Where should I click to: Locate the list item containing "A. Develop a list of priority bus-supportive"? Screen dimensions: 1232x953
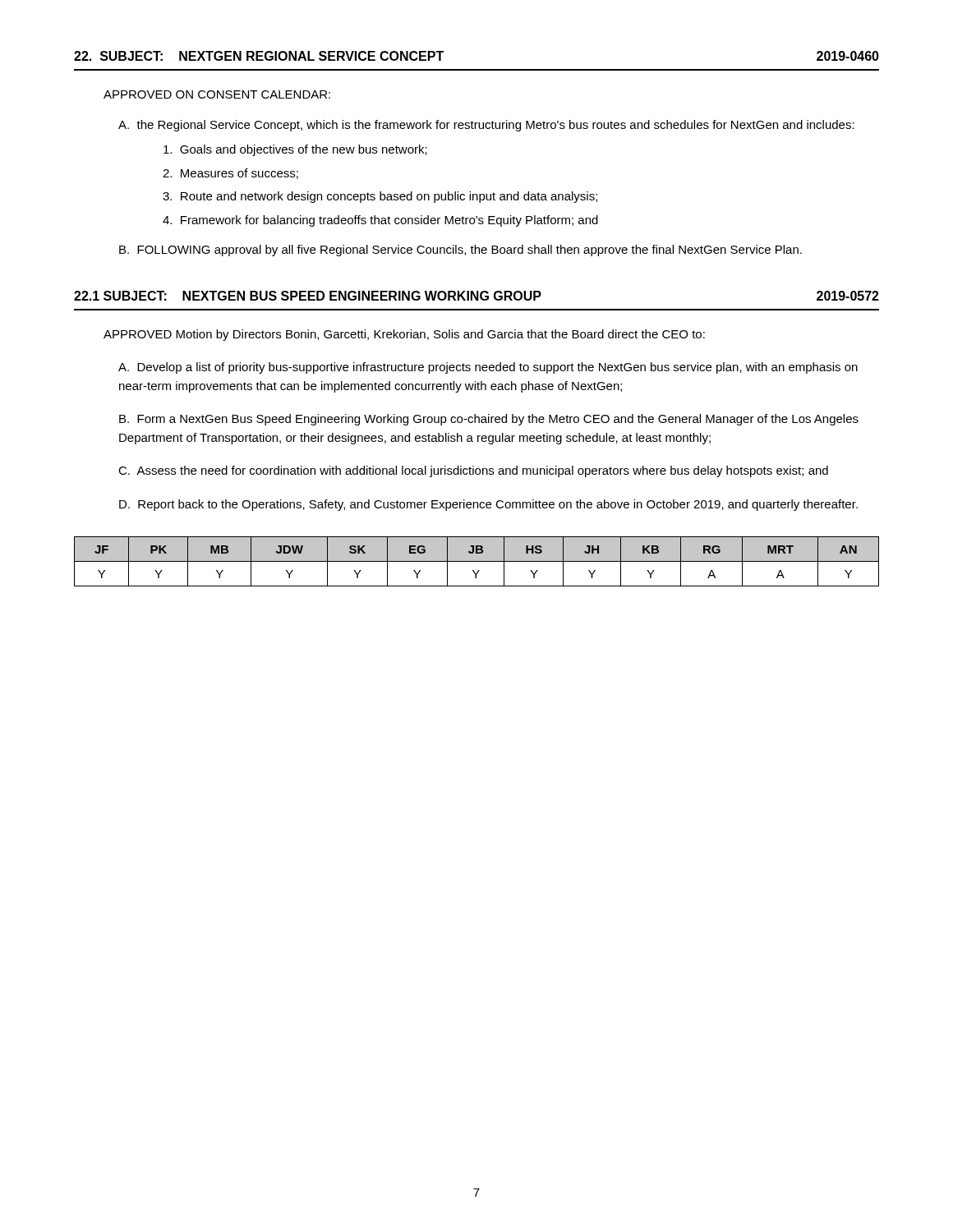(x=488, y=376)
